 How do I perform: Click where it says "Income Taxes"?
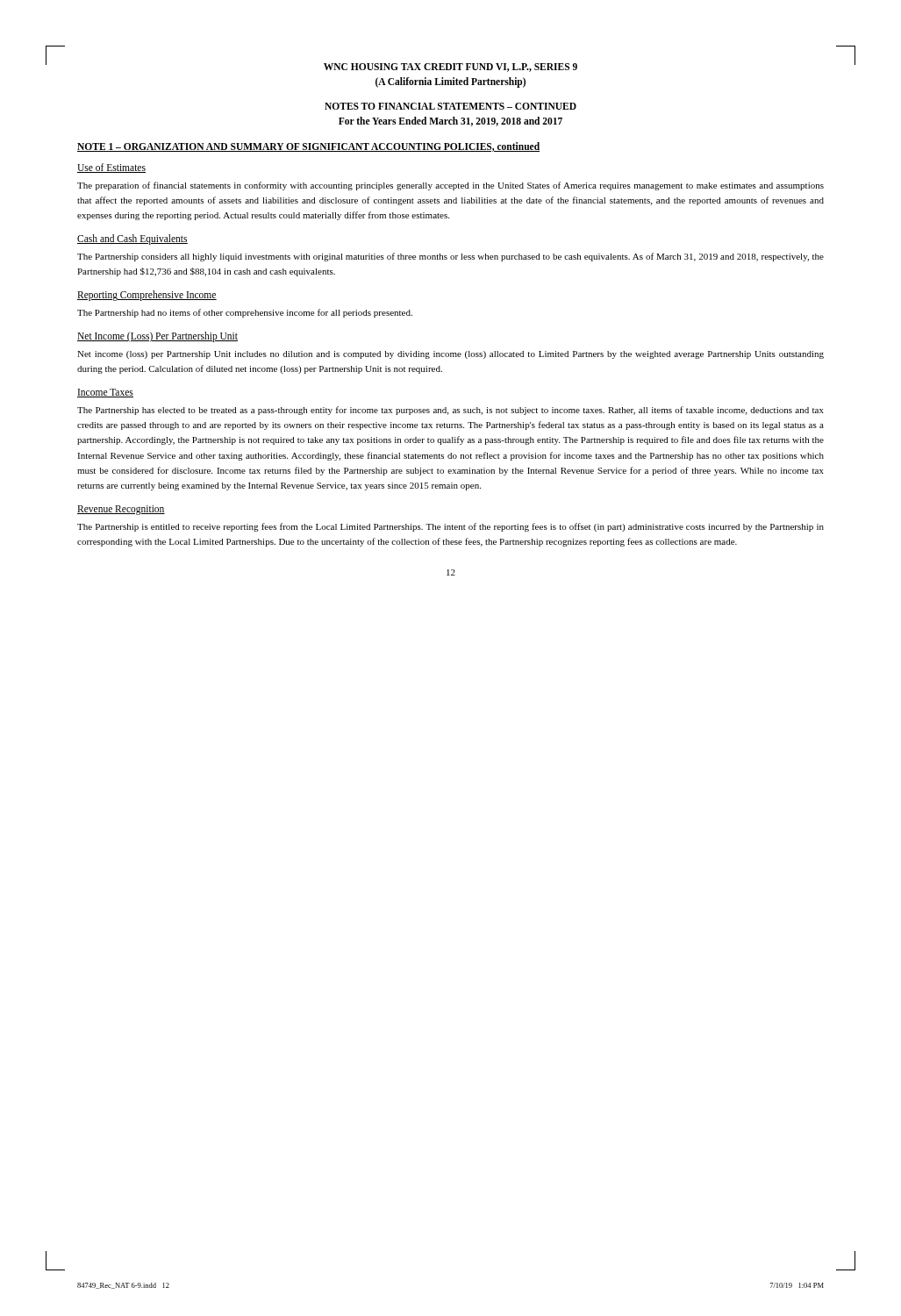coord(105,392)
